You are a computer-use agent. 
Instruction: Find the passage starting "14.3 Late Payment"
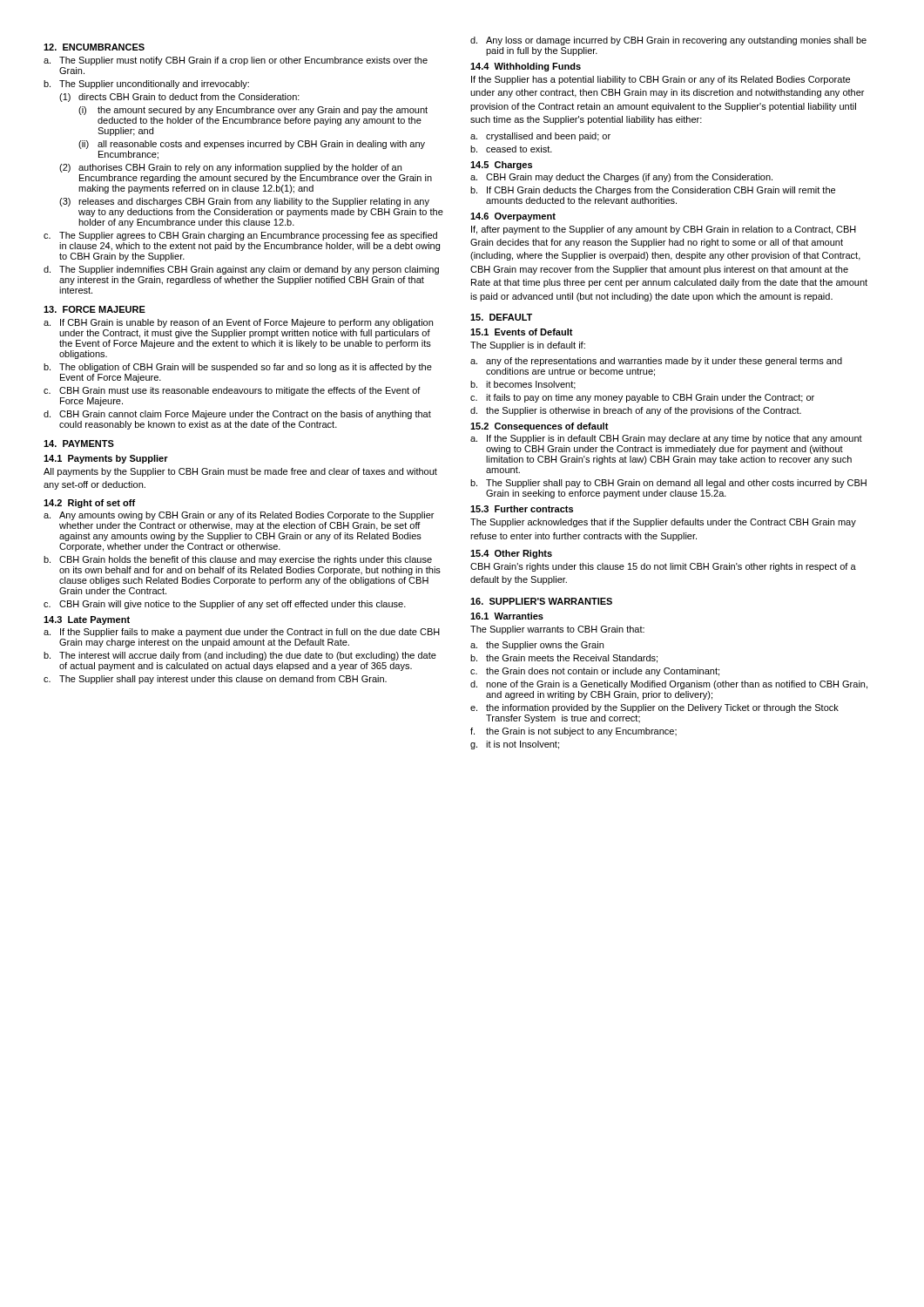[x=87, y=619]
